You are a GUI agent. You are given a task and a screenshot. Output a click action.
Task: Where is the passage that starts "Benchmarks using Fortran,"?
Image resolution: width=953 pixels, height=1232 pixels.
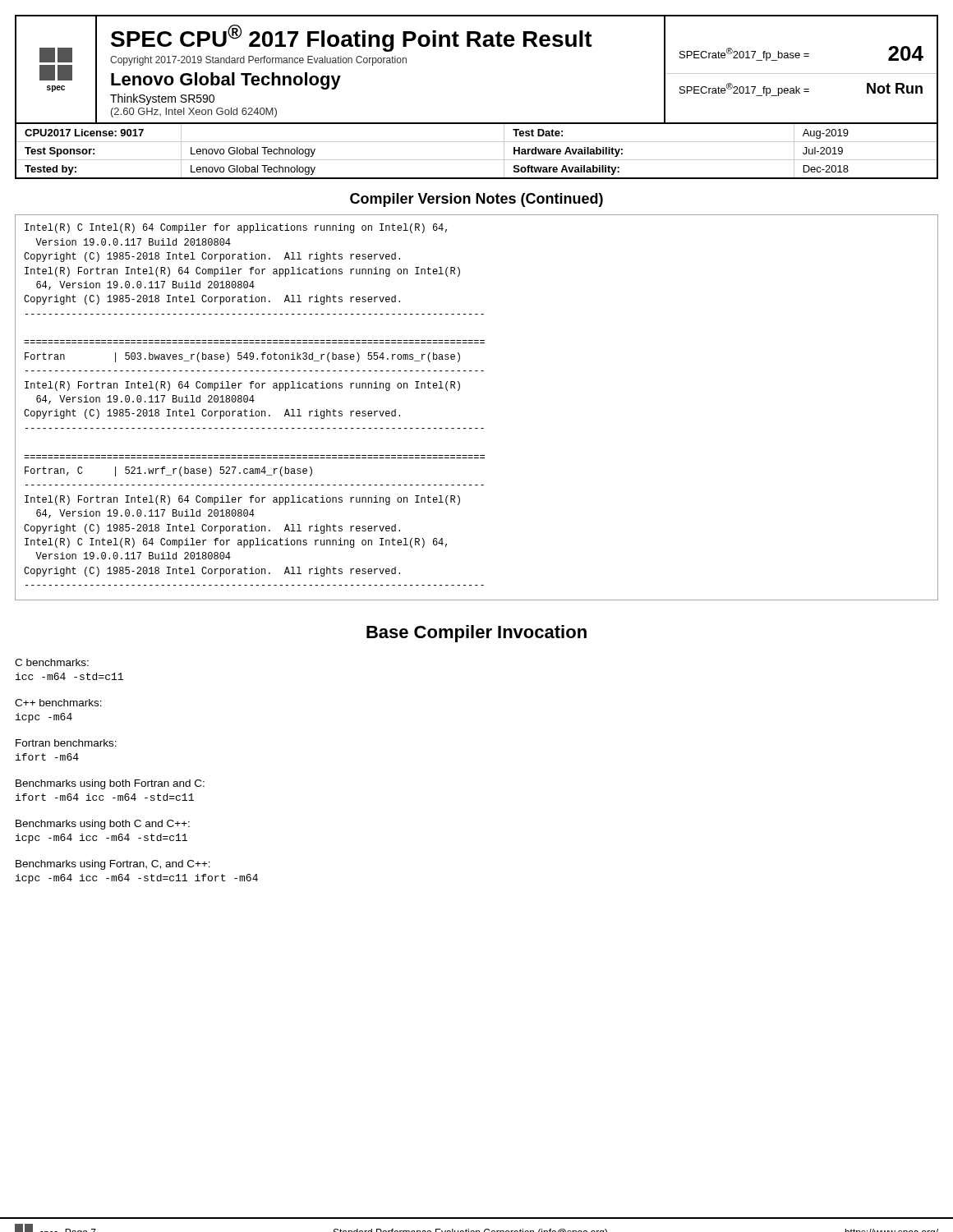click(x=113, y=865)
